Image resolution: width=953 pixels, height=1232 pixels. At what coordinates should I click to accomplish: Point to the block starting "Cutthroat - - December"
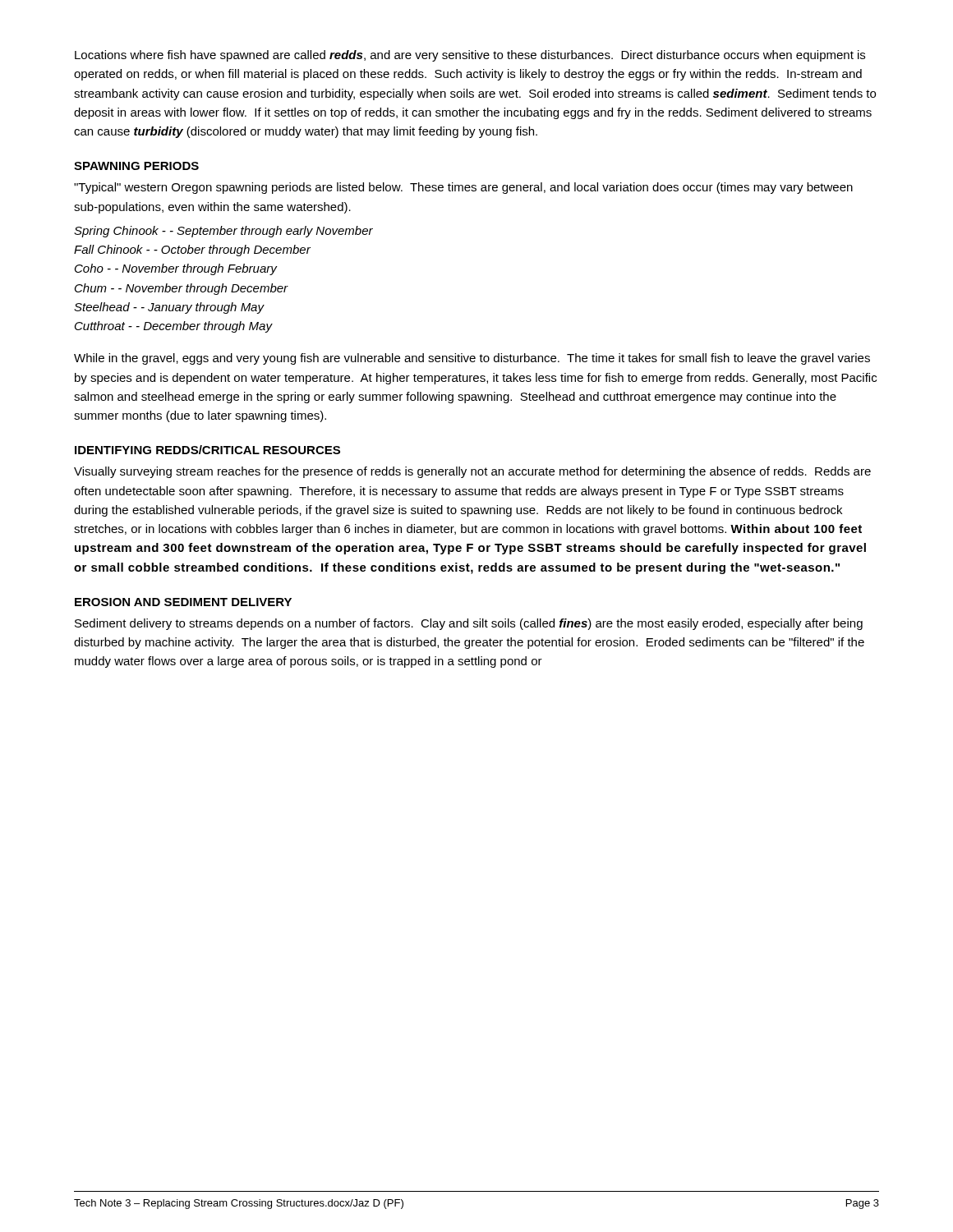(173, 326)
